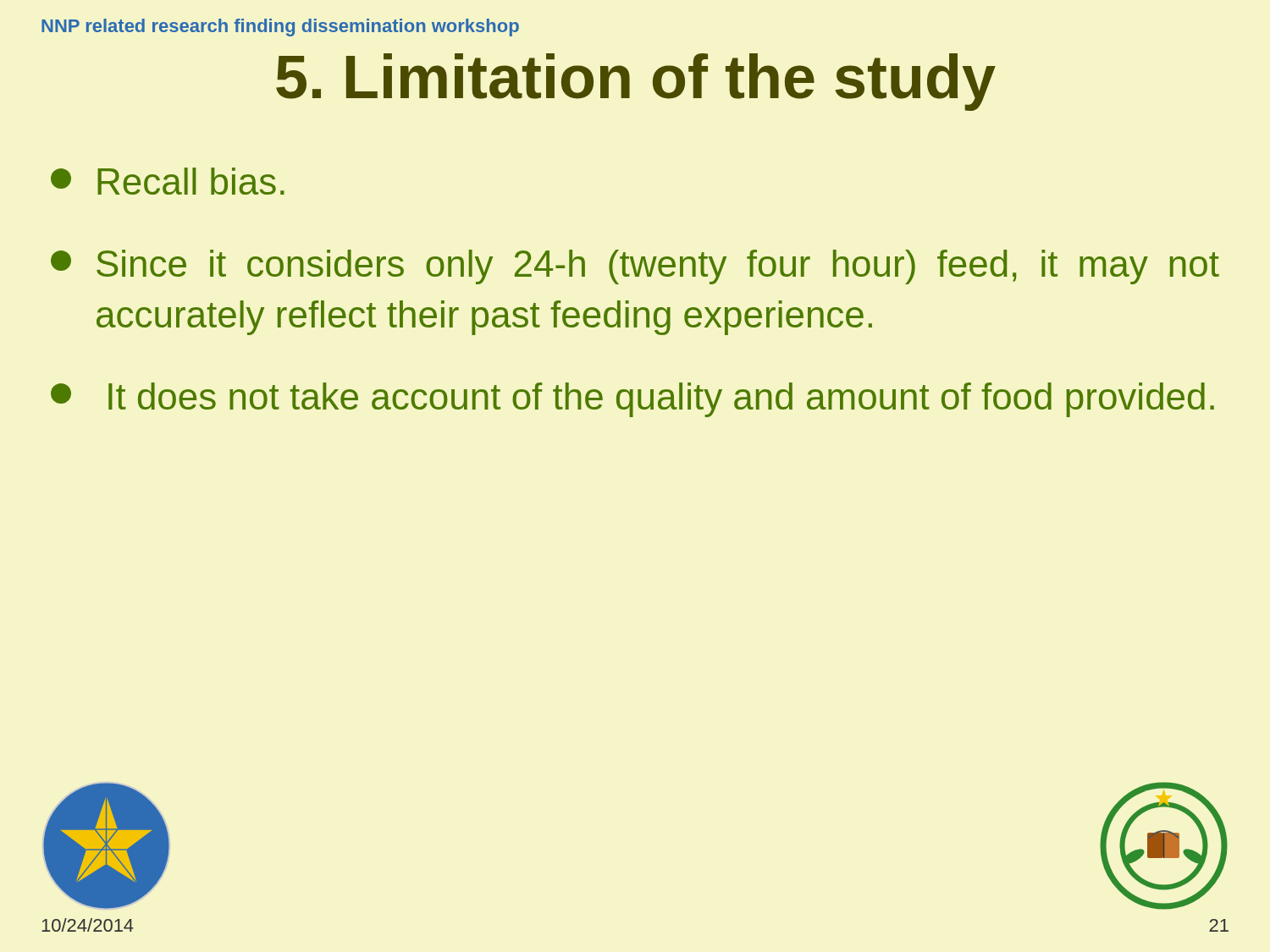Locate the title that reads "5. Limitation of the study"

pos(635,77)
